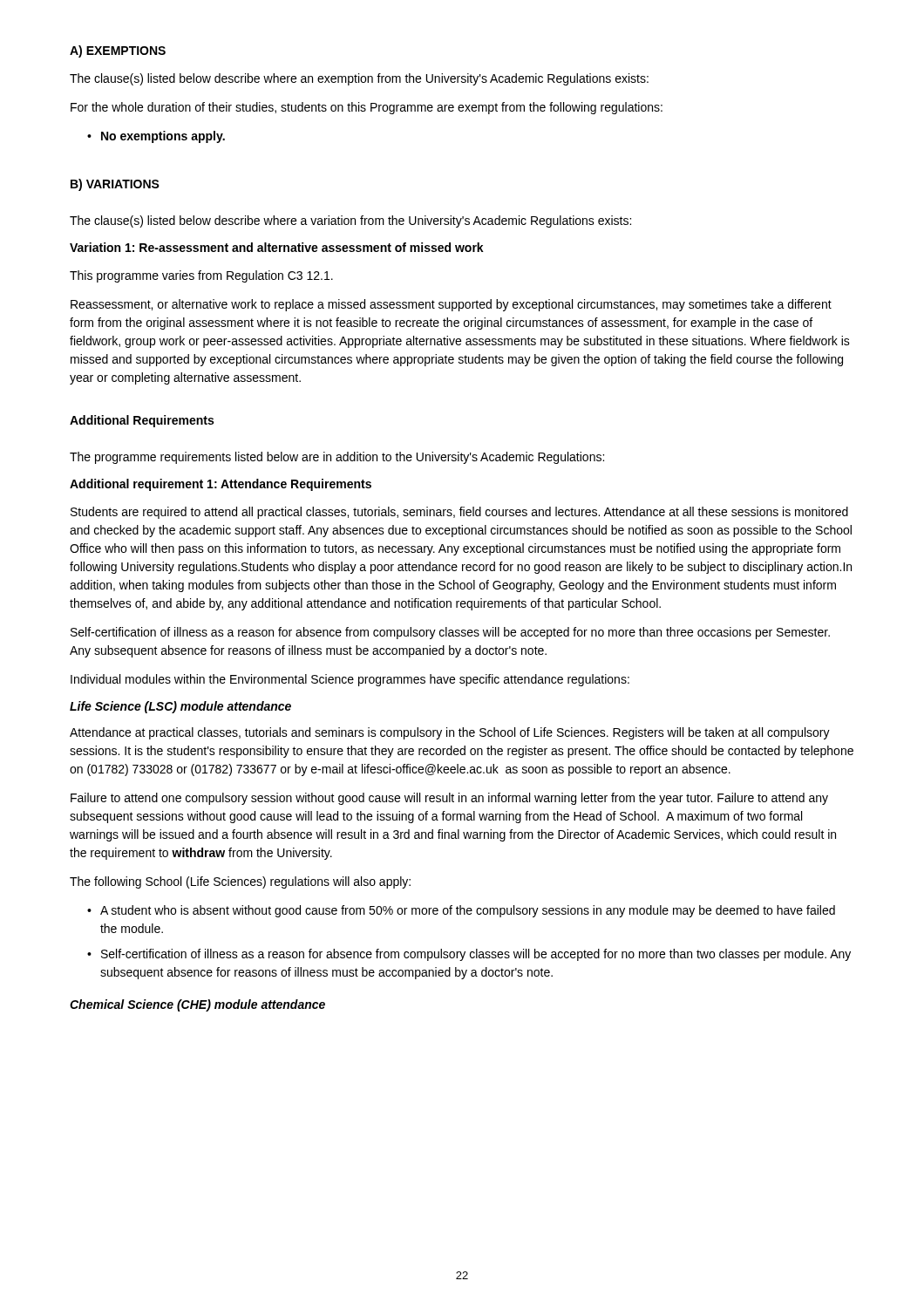Find the list item that says "No exemptions apply."

tap(163, 136)
